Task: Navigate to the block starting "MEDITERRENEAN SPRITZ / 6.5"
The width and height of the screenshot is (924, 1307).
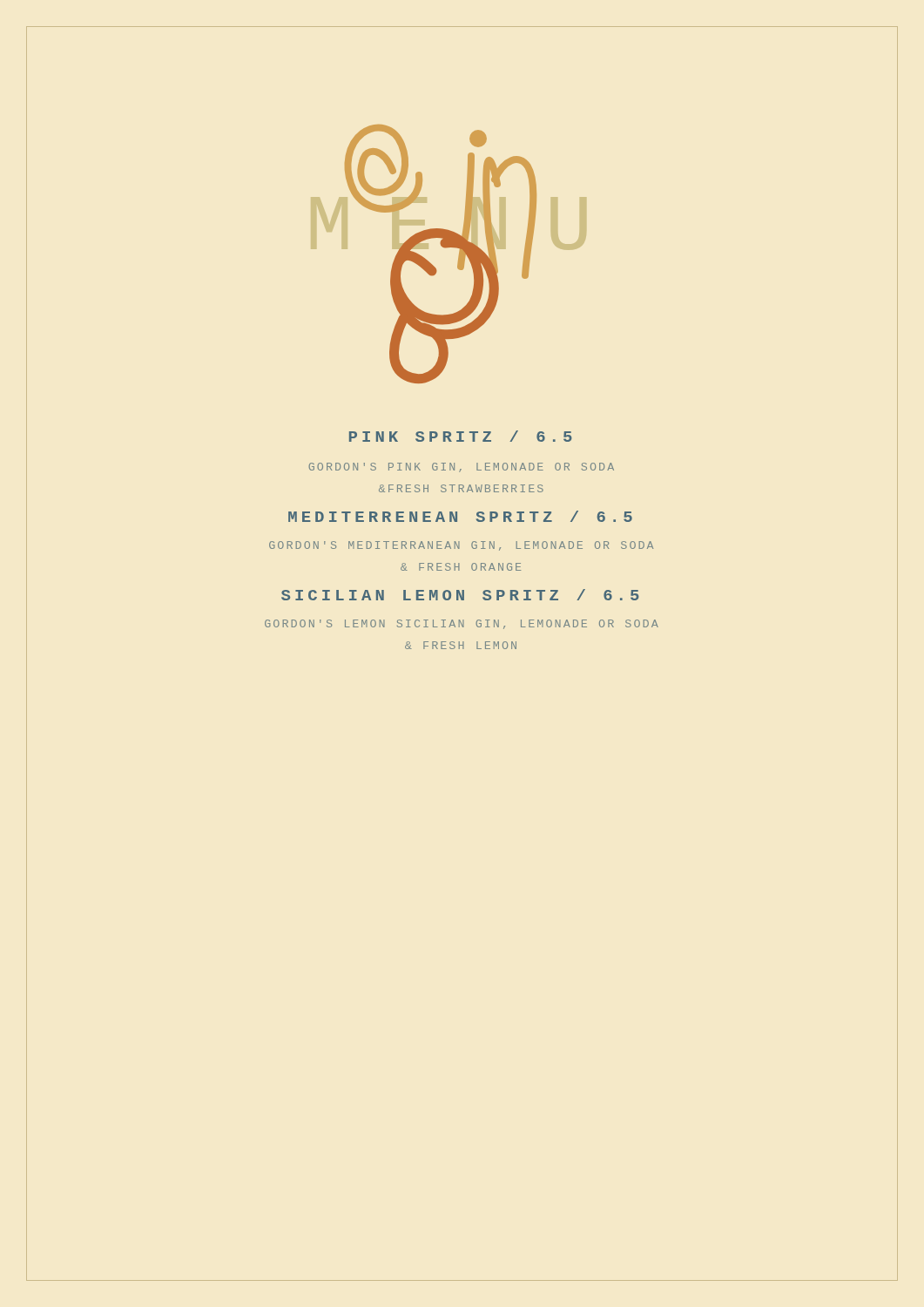Action: (x=462, y=518)
